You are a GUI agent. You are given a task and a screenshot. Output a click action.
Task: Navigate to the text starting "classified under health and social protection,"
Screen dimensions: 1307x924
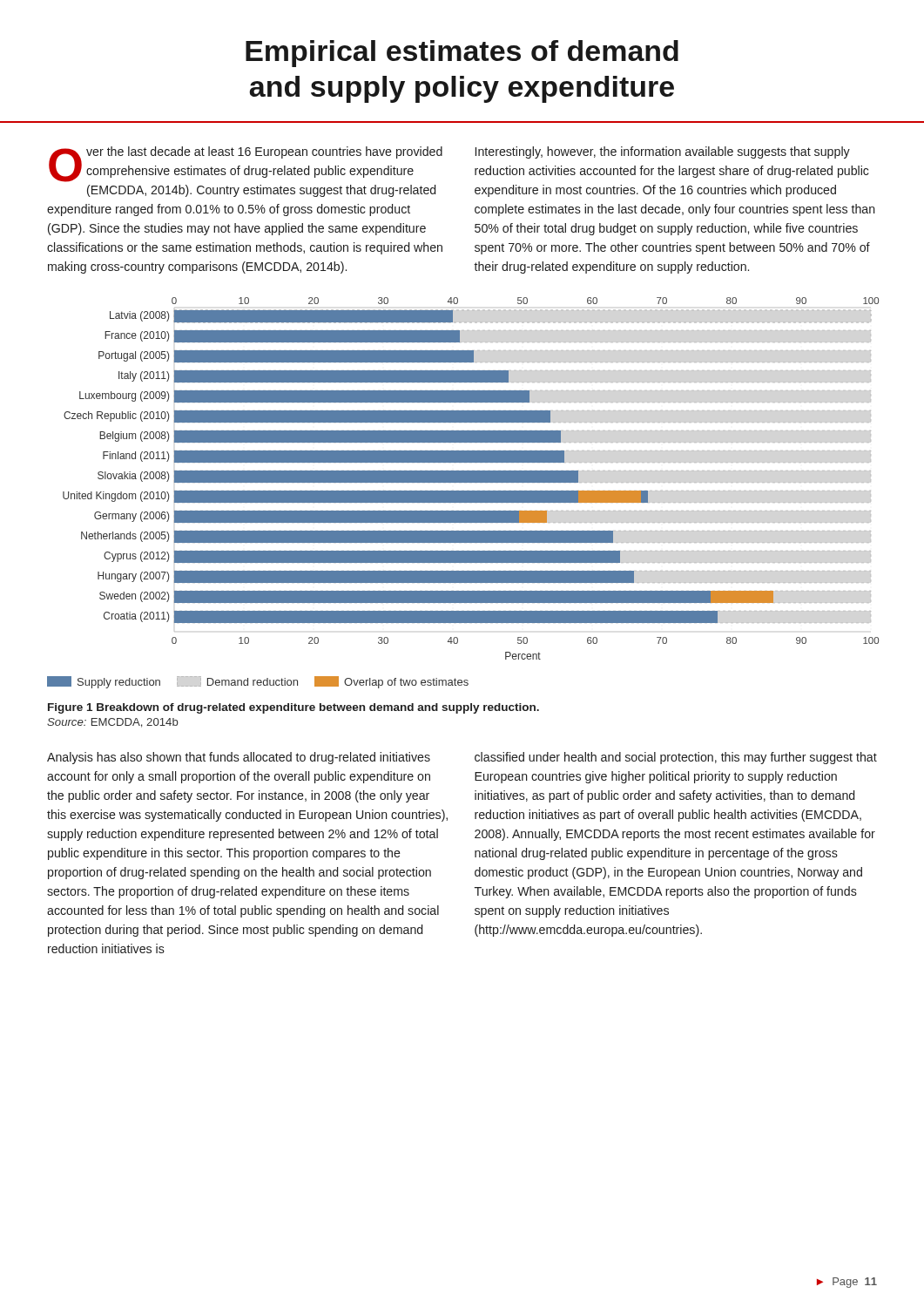[675, 843]
